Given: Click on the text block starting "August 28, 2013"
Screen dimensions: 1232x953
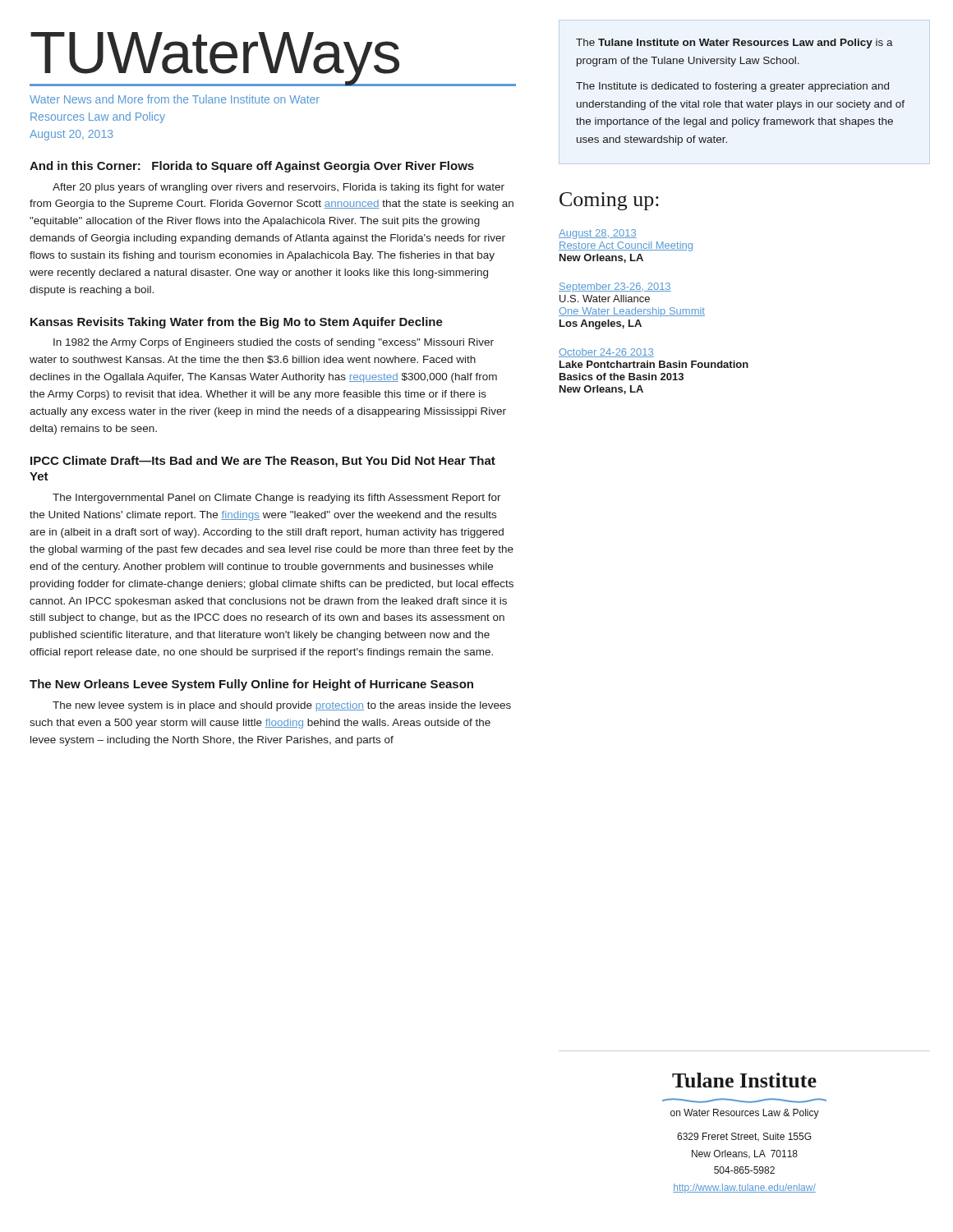Looking at the screenshot, I should pyautogui.click(x=598, y=234).
